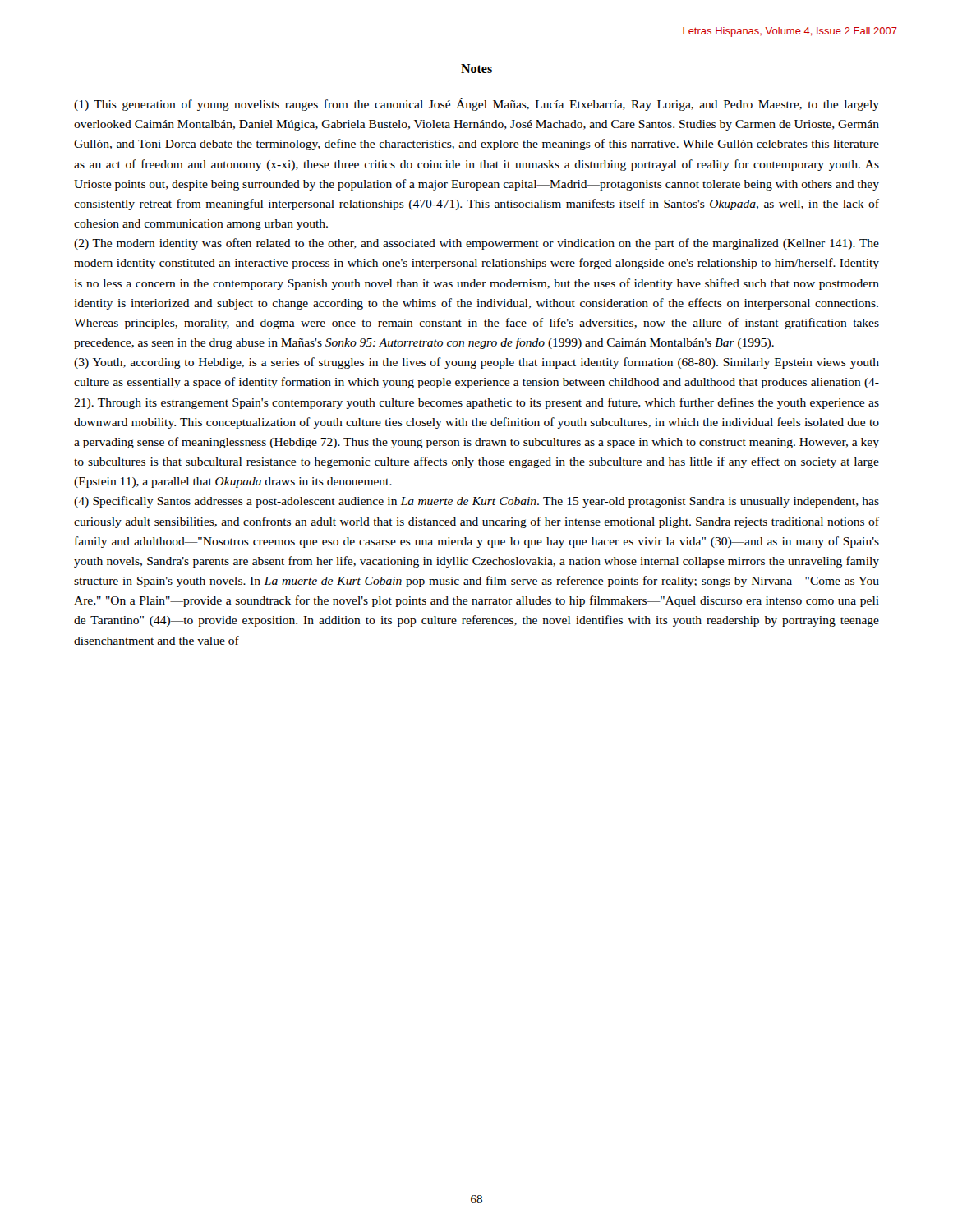Point to the block starting "(1) This generation of"
953x1232 pixels.
(x=476, y=372)
